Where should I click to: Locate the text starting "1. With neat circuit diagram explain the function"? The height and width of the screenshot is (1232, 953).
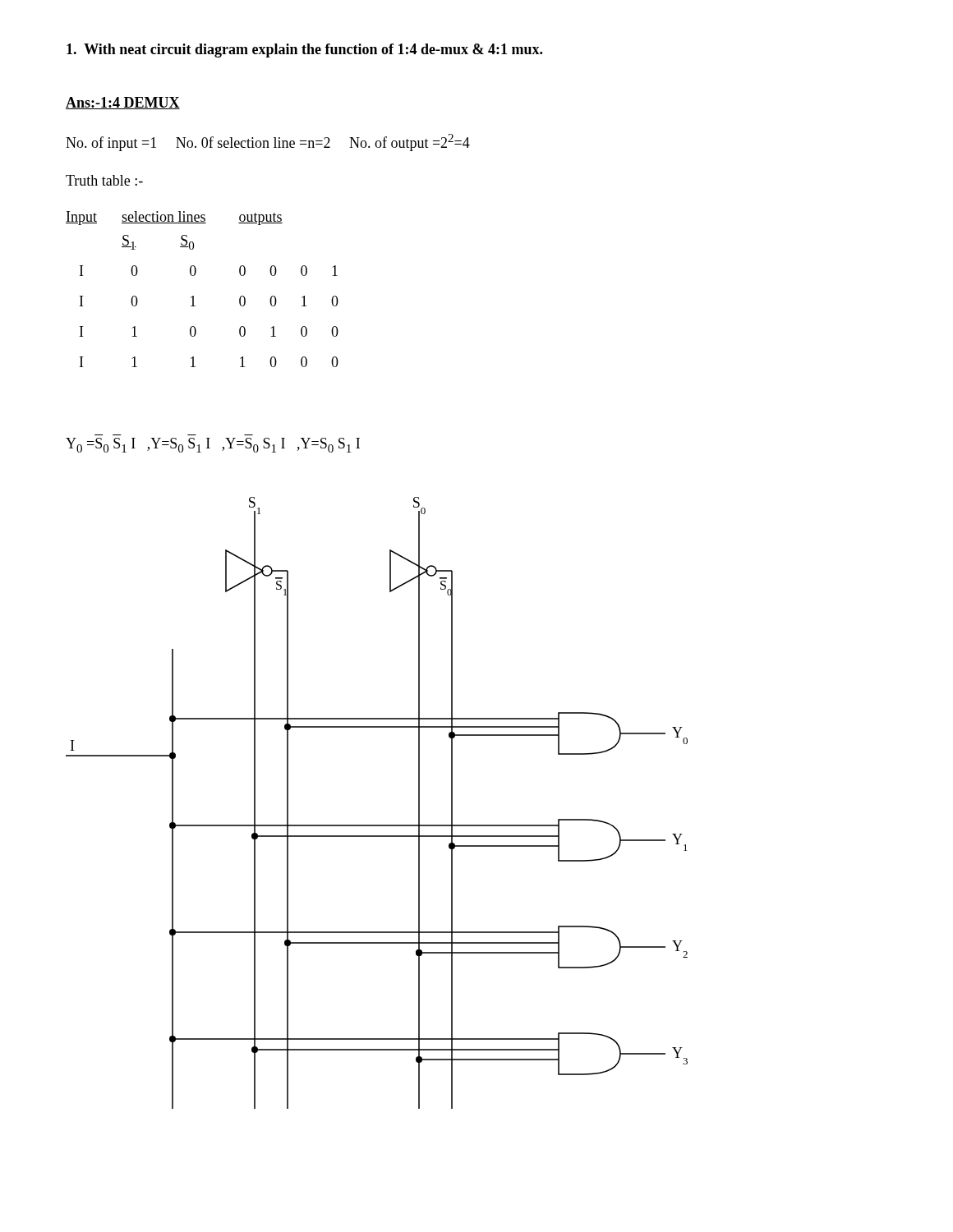(x=304, y=49)
